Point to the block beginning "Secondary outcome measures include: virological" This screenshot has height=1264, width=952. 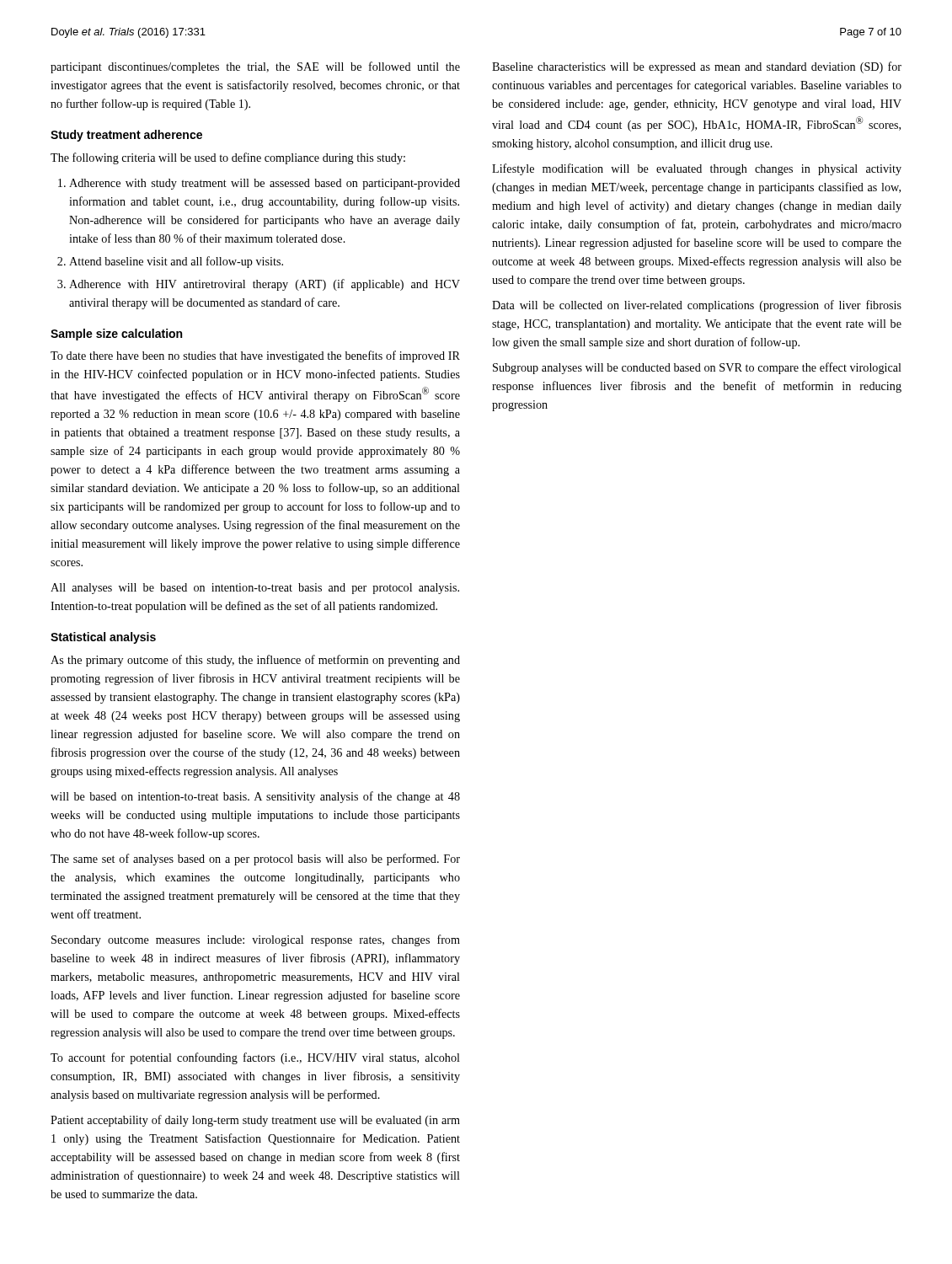click(x=255, y=986)
